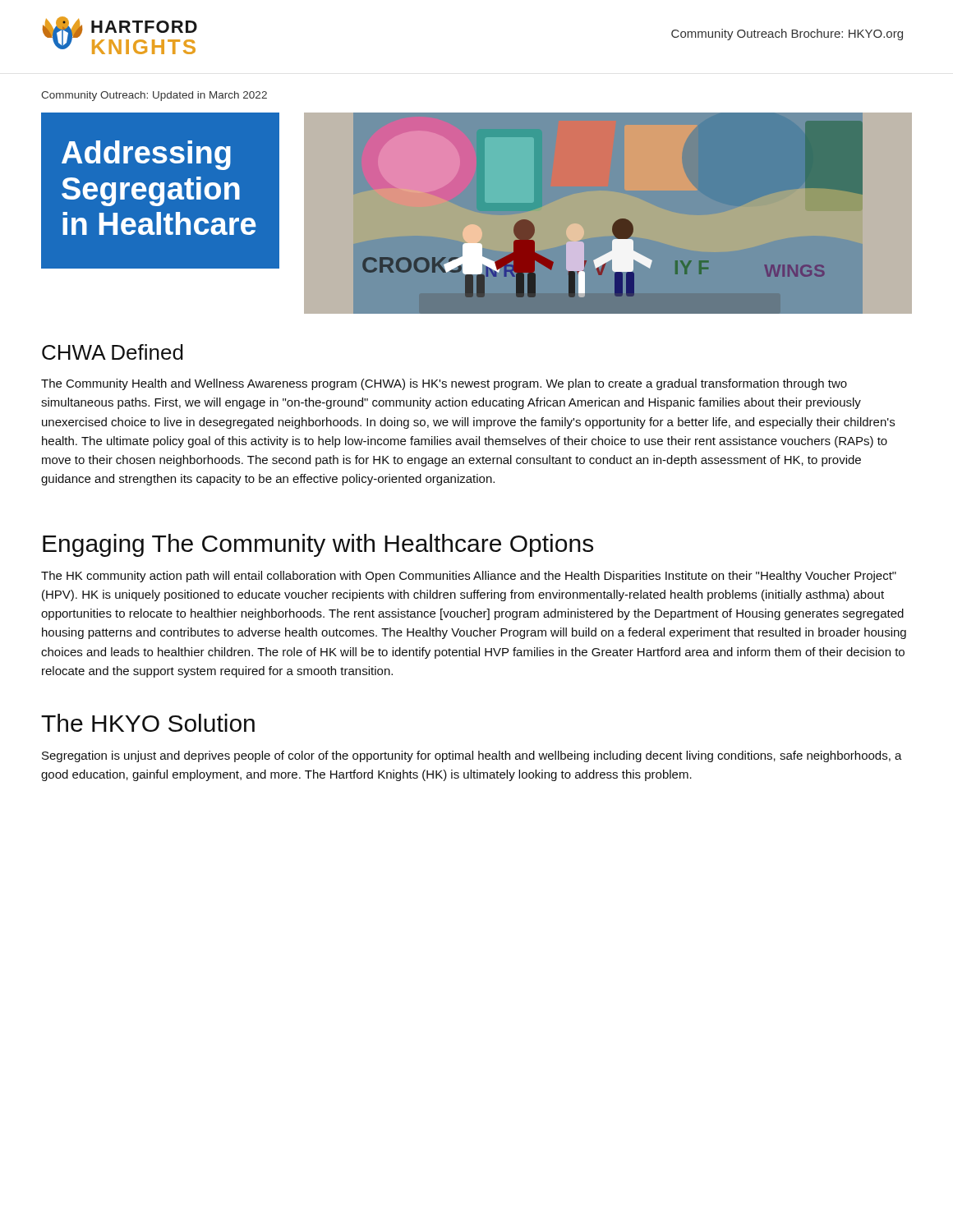Click on the photo
Viewport: 953px width, 1232px height.
[608, 213]
